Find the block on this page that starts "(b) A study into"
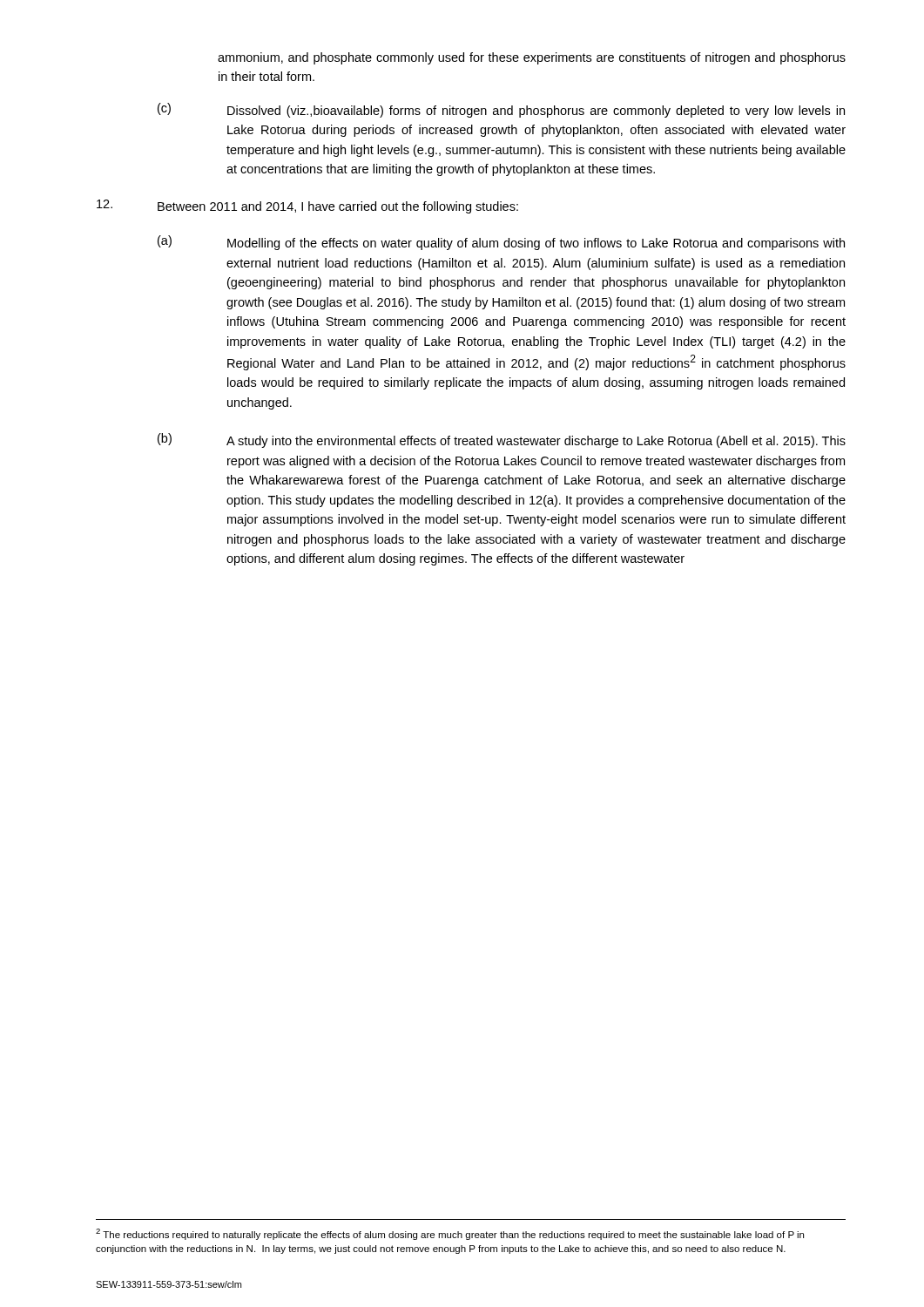 tap(501, 500)
